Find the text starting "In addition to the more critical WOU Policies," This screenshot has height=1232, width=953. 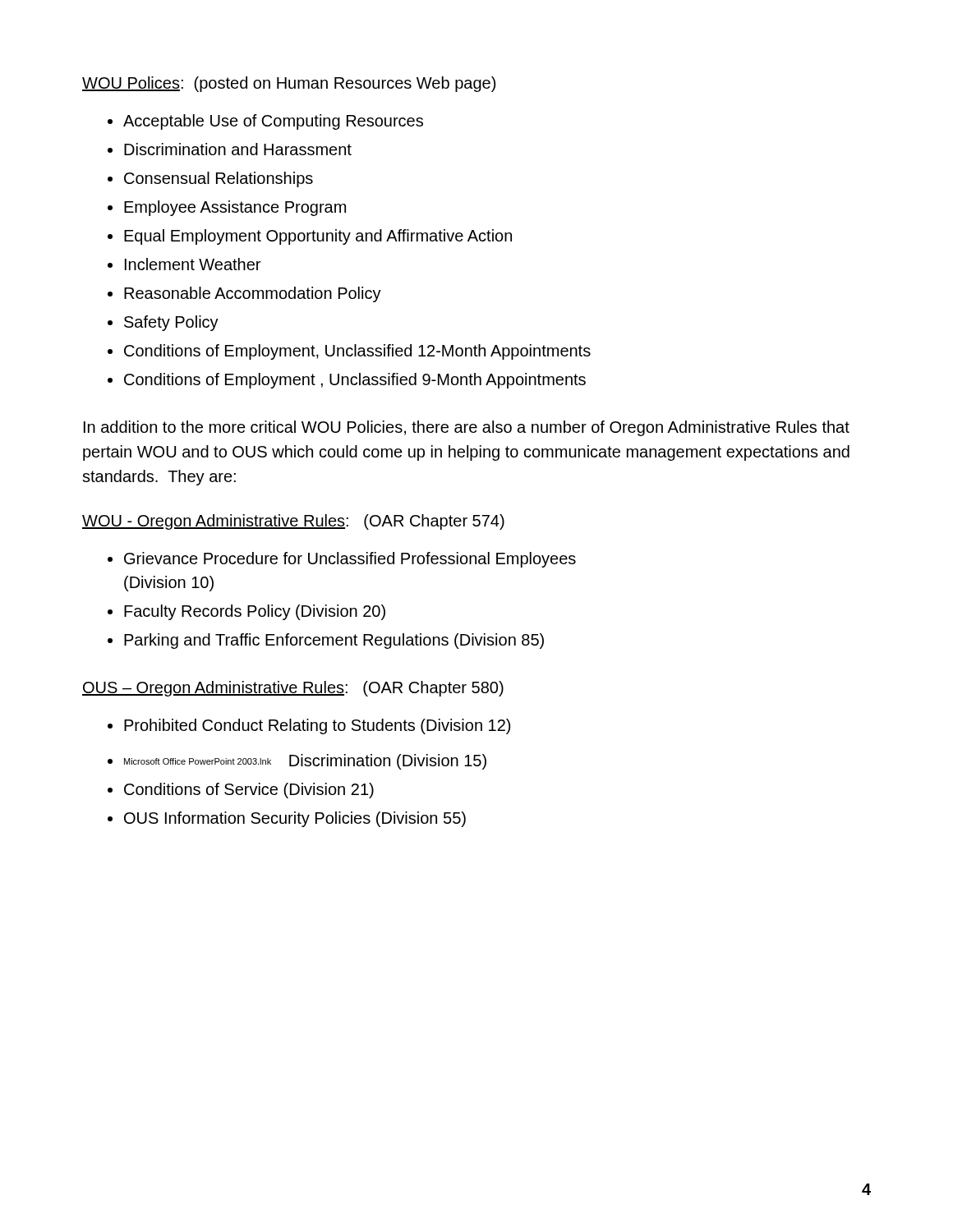pos(466,452)
